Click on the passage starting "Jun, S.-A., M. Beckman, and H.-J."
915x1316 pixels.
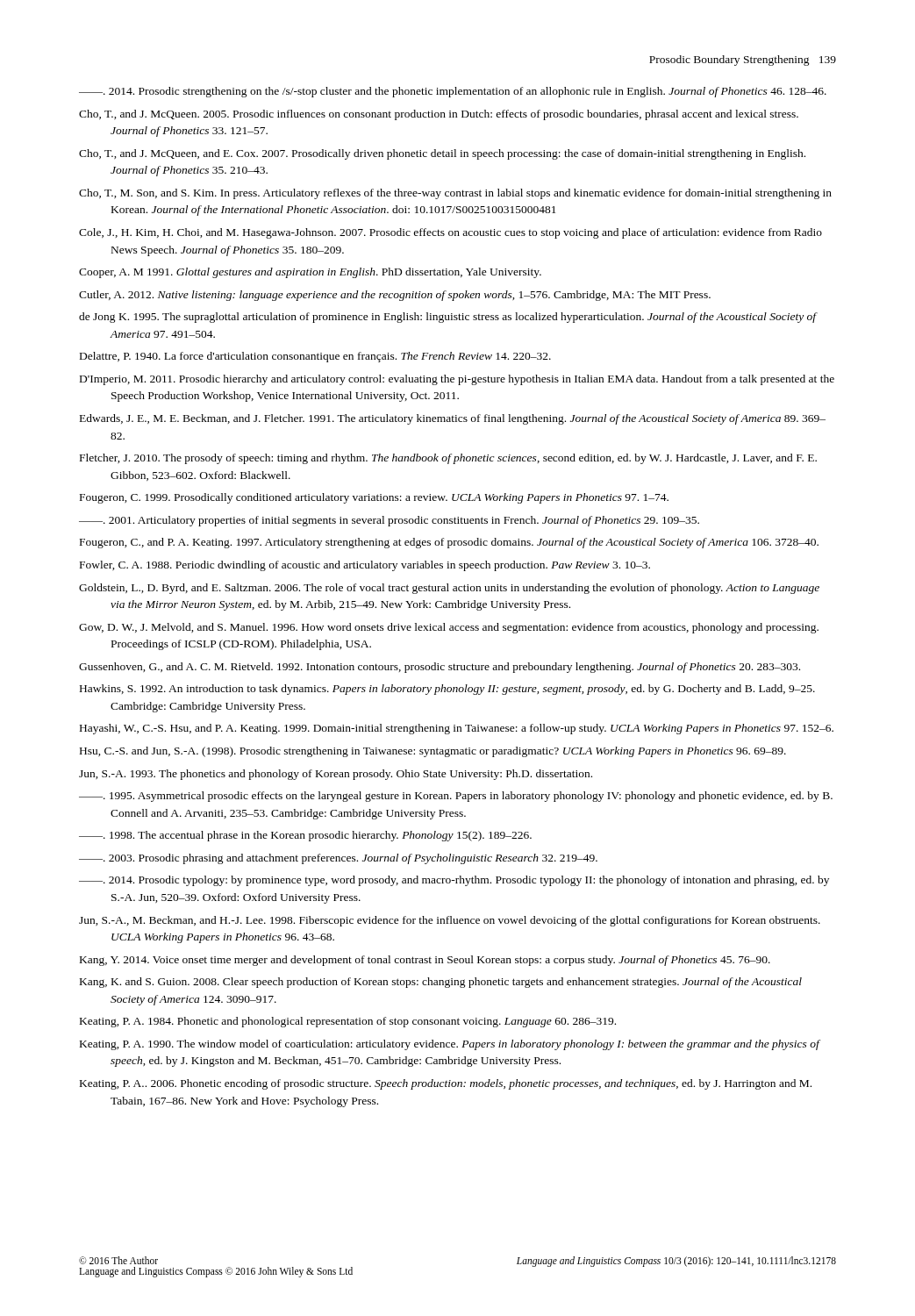450,928
